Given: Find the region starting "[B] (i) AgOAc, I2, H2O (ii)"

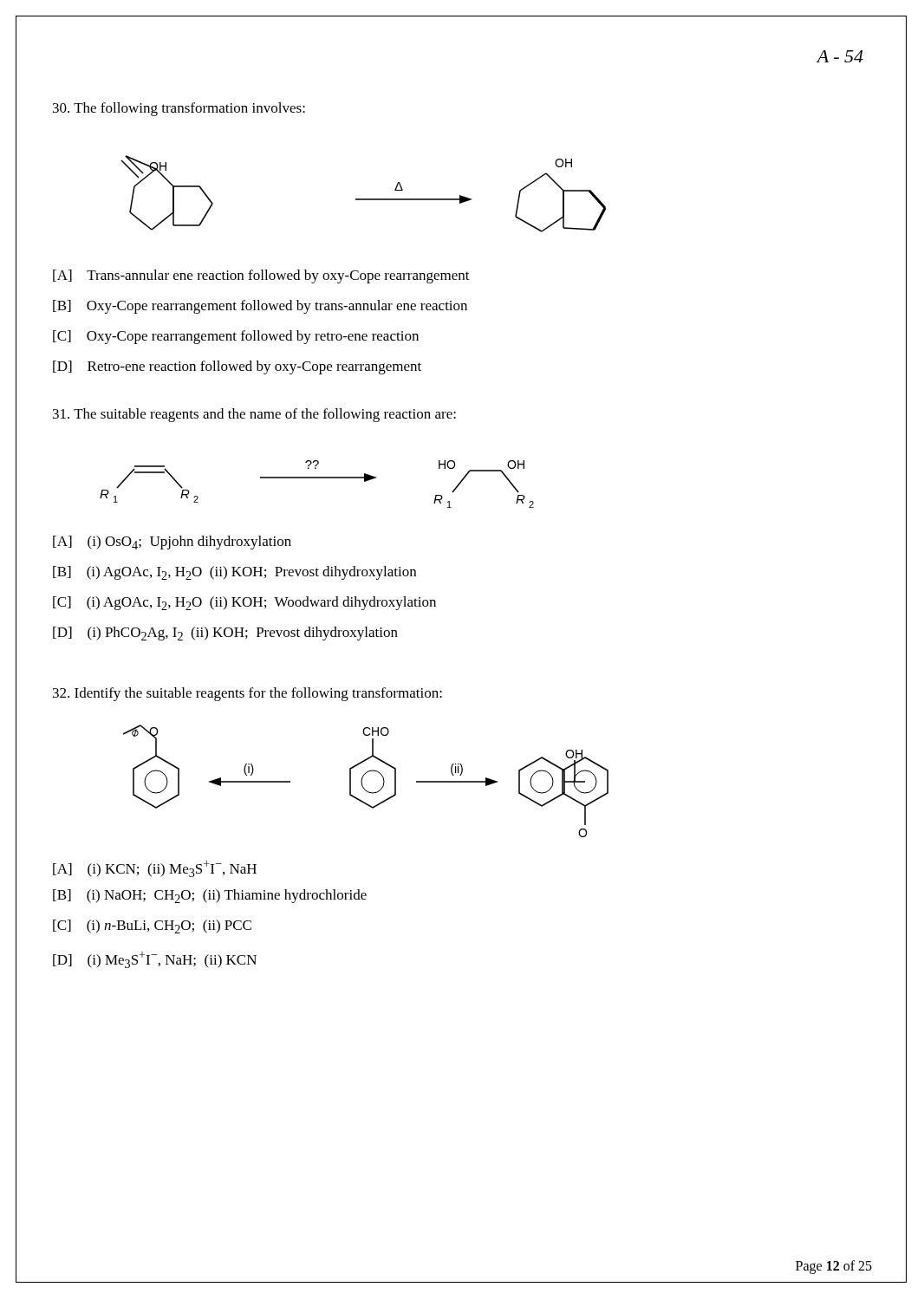Looking at the screenshot, I should pyautogui.click(x=234, y=573).
